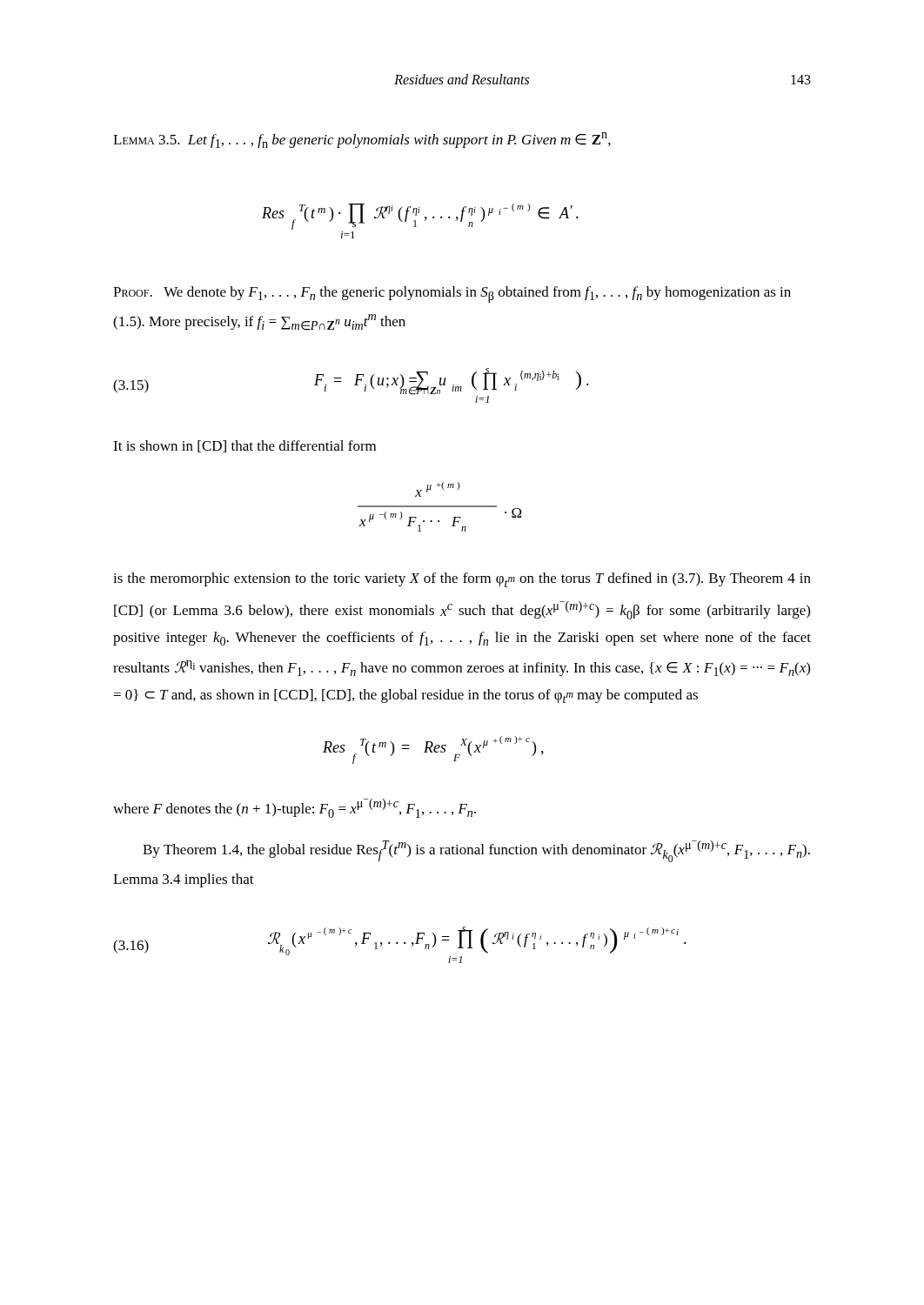Find the element starting "is the meromorphic extension to the toric variety"

pos(462,638)
